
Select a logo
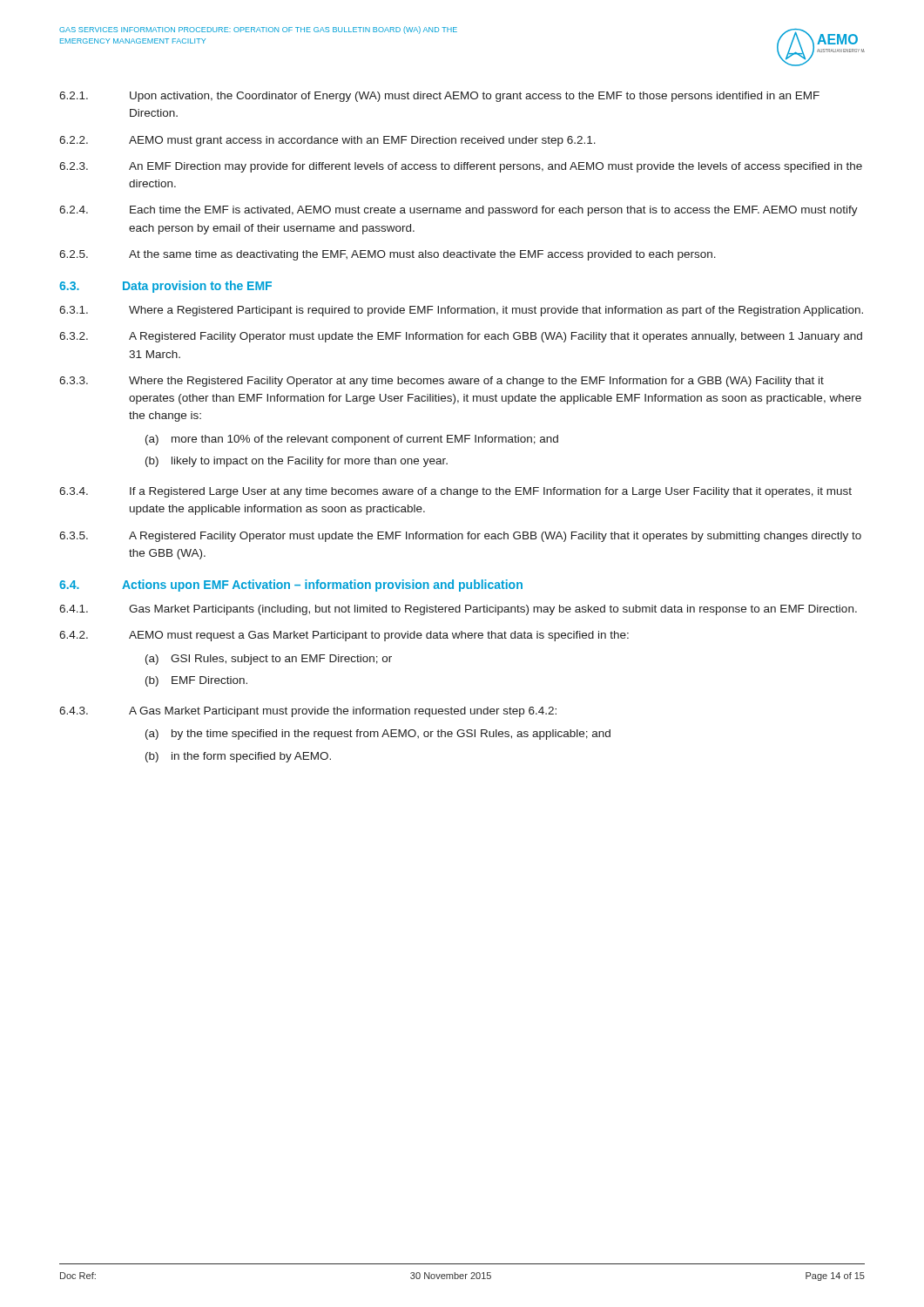817,50
